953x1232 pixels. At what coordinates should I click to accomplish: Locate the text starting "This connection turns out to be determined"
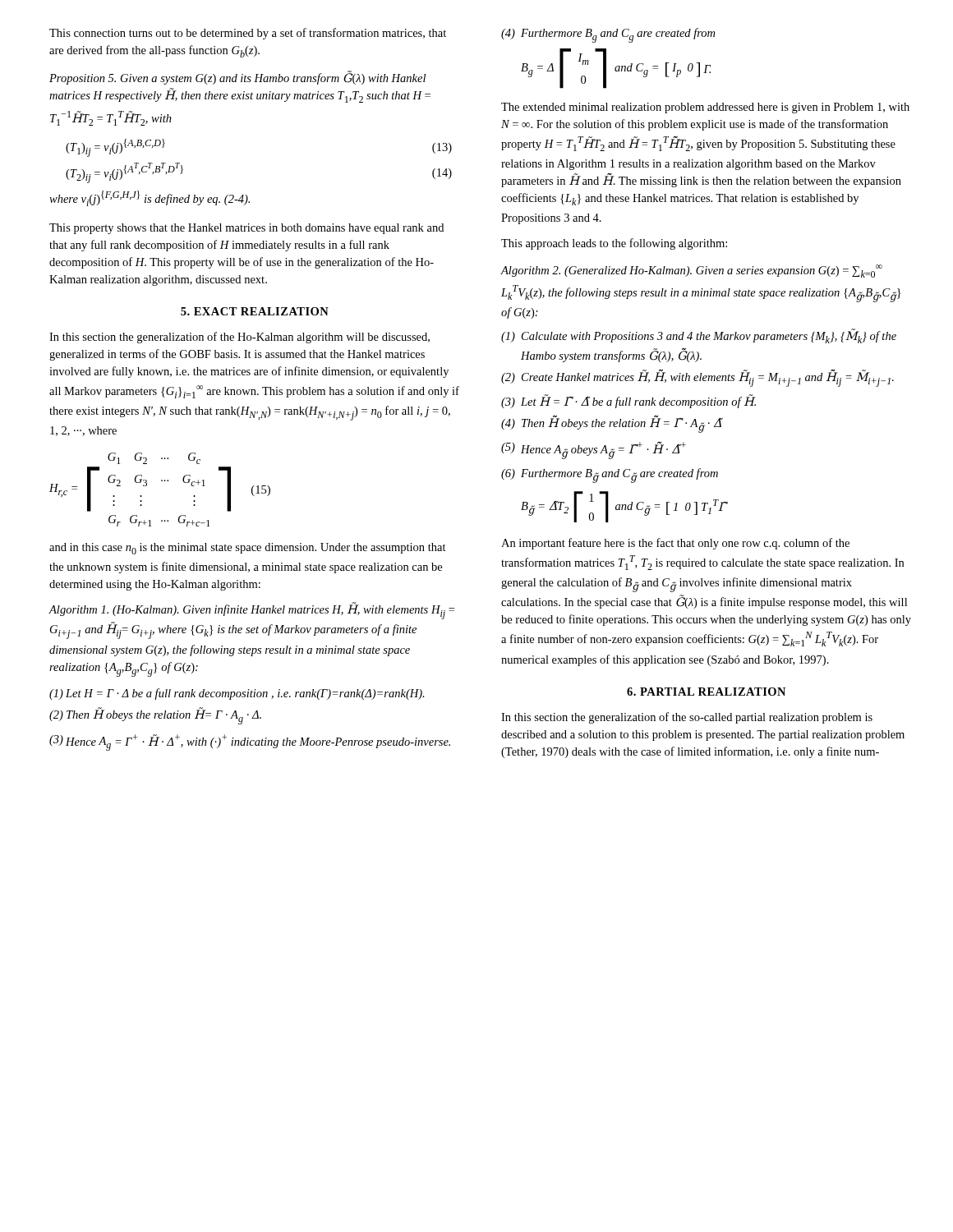click(255, 43)
